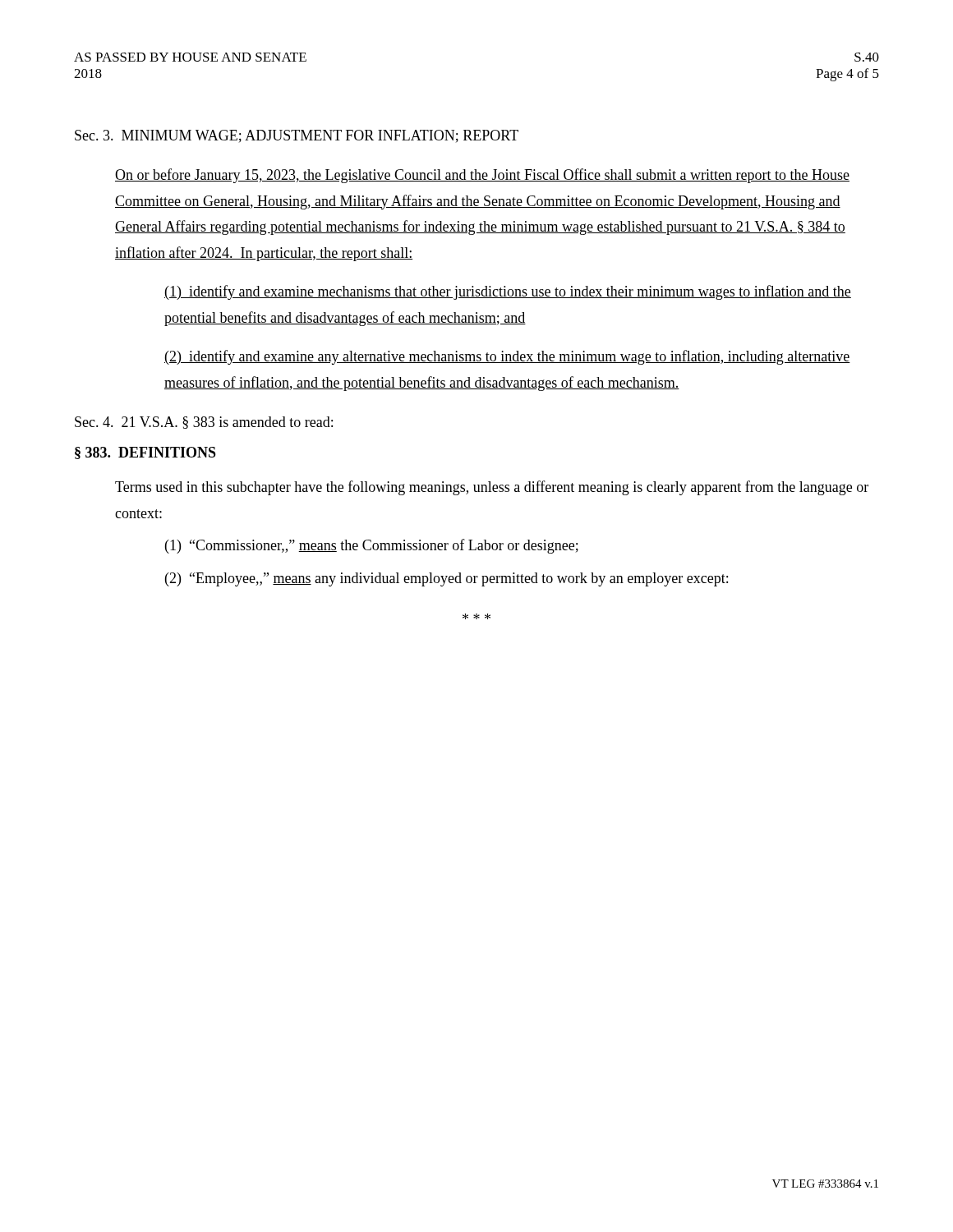Select the passage starting "(1) “Commissioner,,” means the Commissioner of Labor"

click(x=372, y=545)
